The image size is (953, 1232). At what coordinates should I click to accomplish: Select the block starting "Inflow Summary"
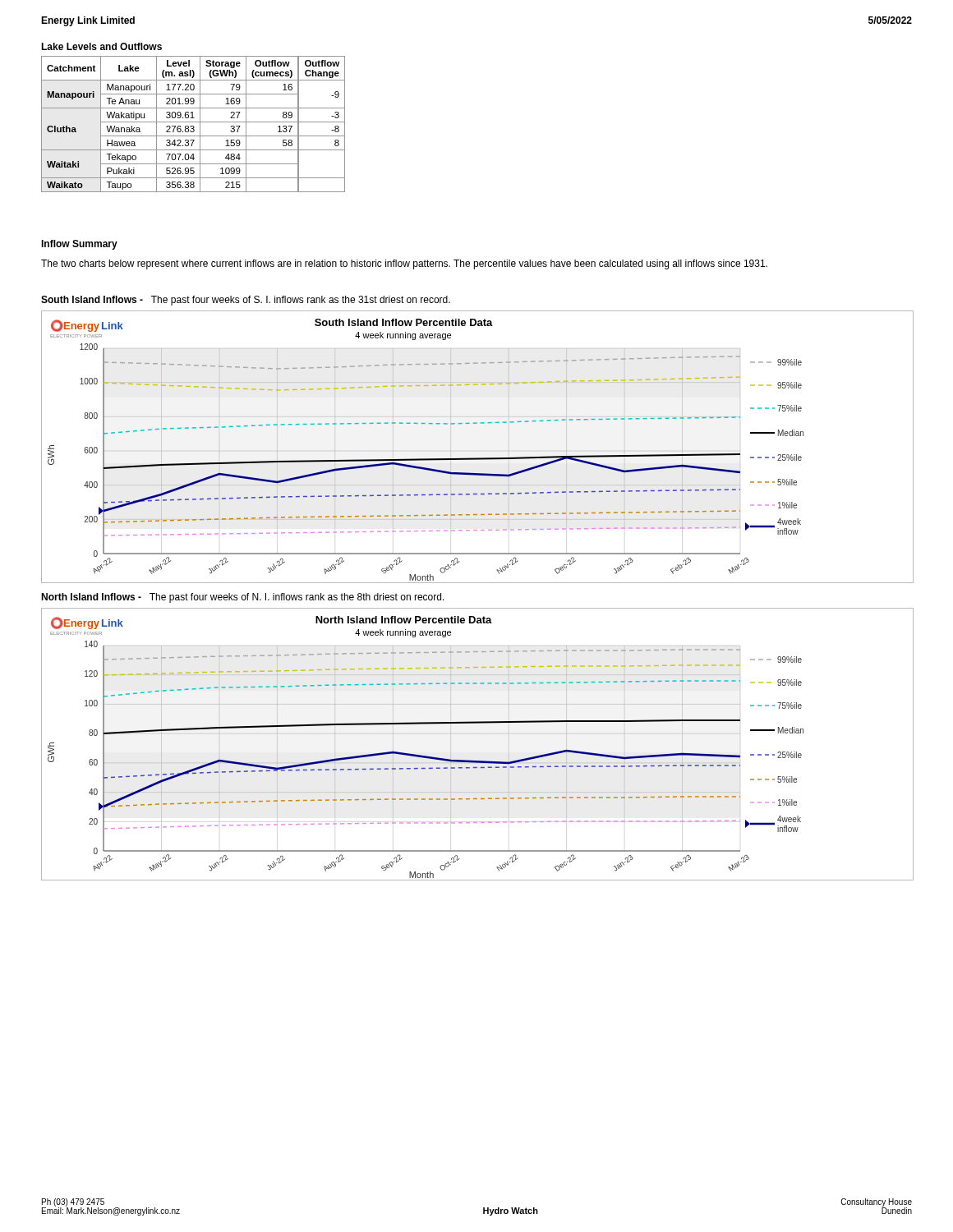(x=79, y=244)
